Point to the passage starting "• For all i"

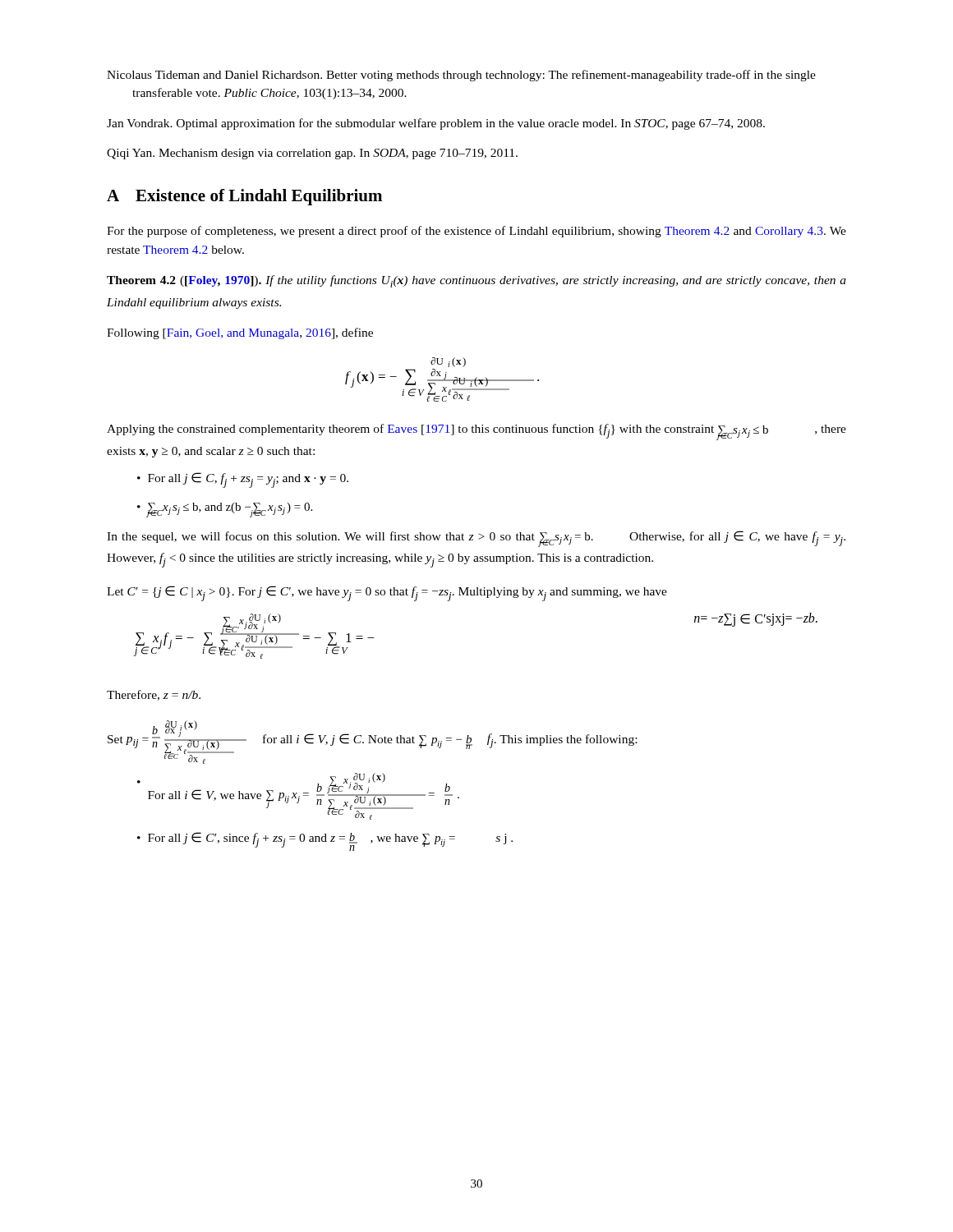pos(340,796)
